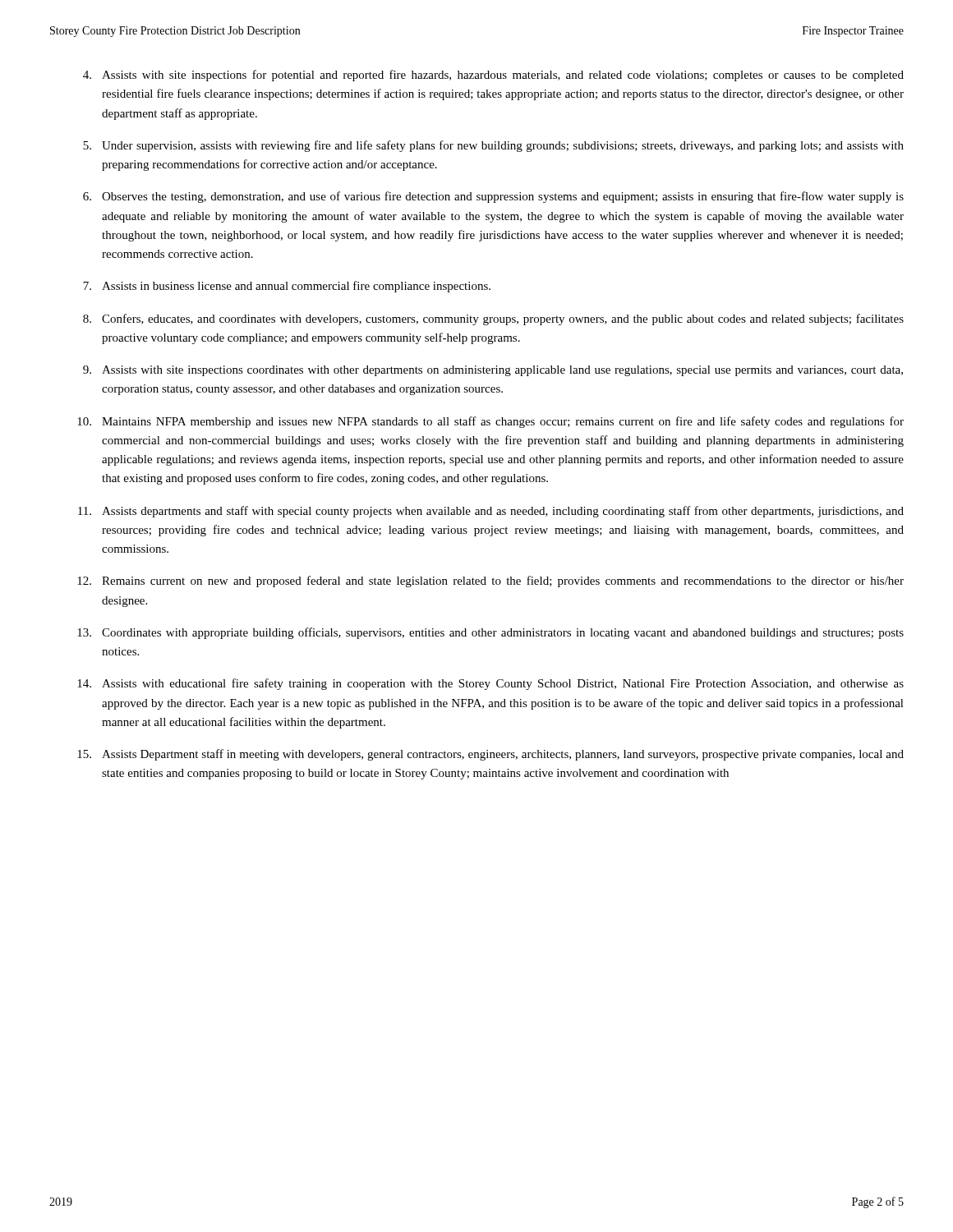
Task: Click on the text starting "5. Under supervision, assists with reviewing fire and"
Action: click(x=476, y=155)
